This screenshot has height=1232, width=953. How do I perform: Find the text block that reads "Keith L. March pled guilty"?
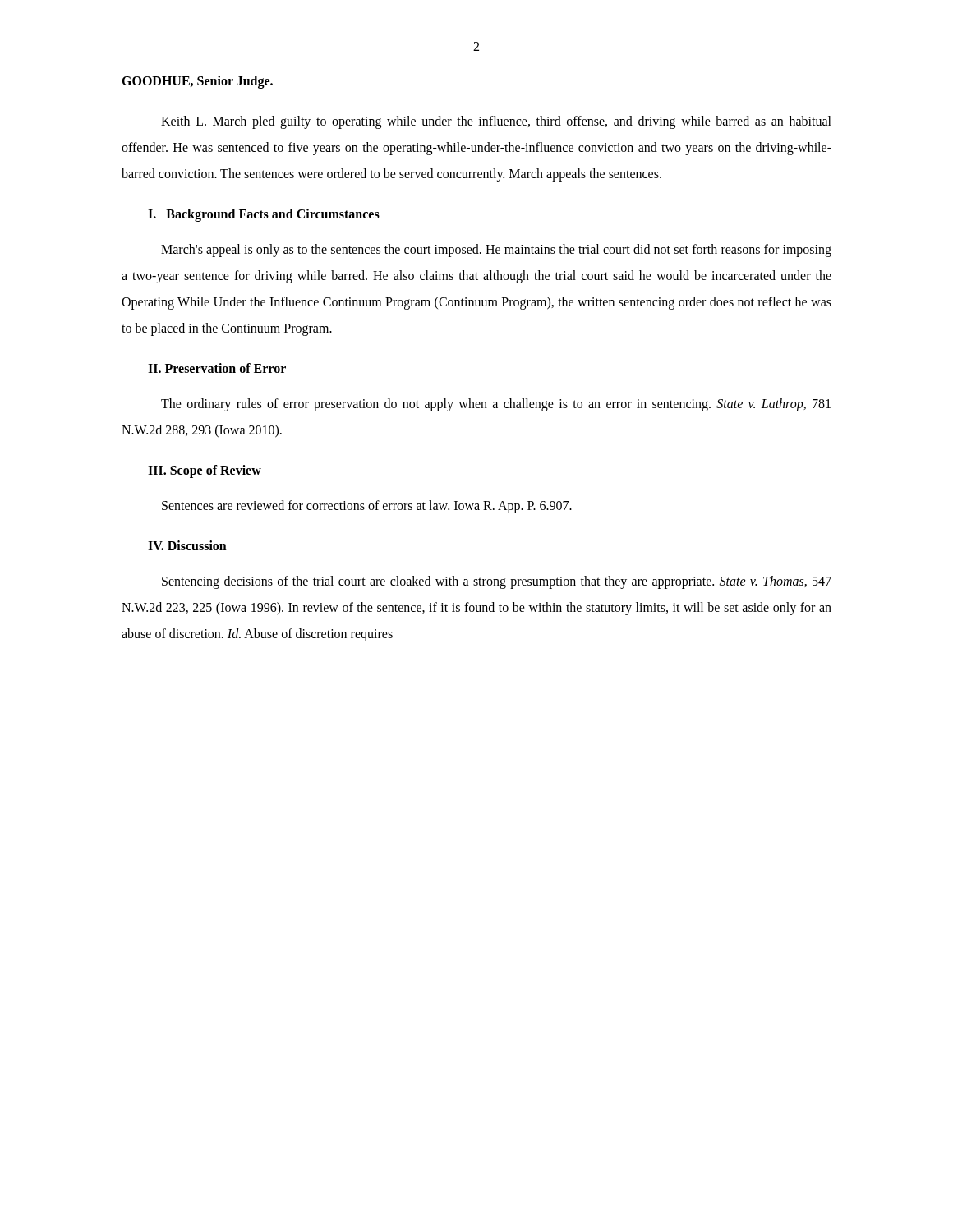476,148
